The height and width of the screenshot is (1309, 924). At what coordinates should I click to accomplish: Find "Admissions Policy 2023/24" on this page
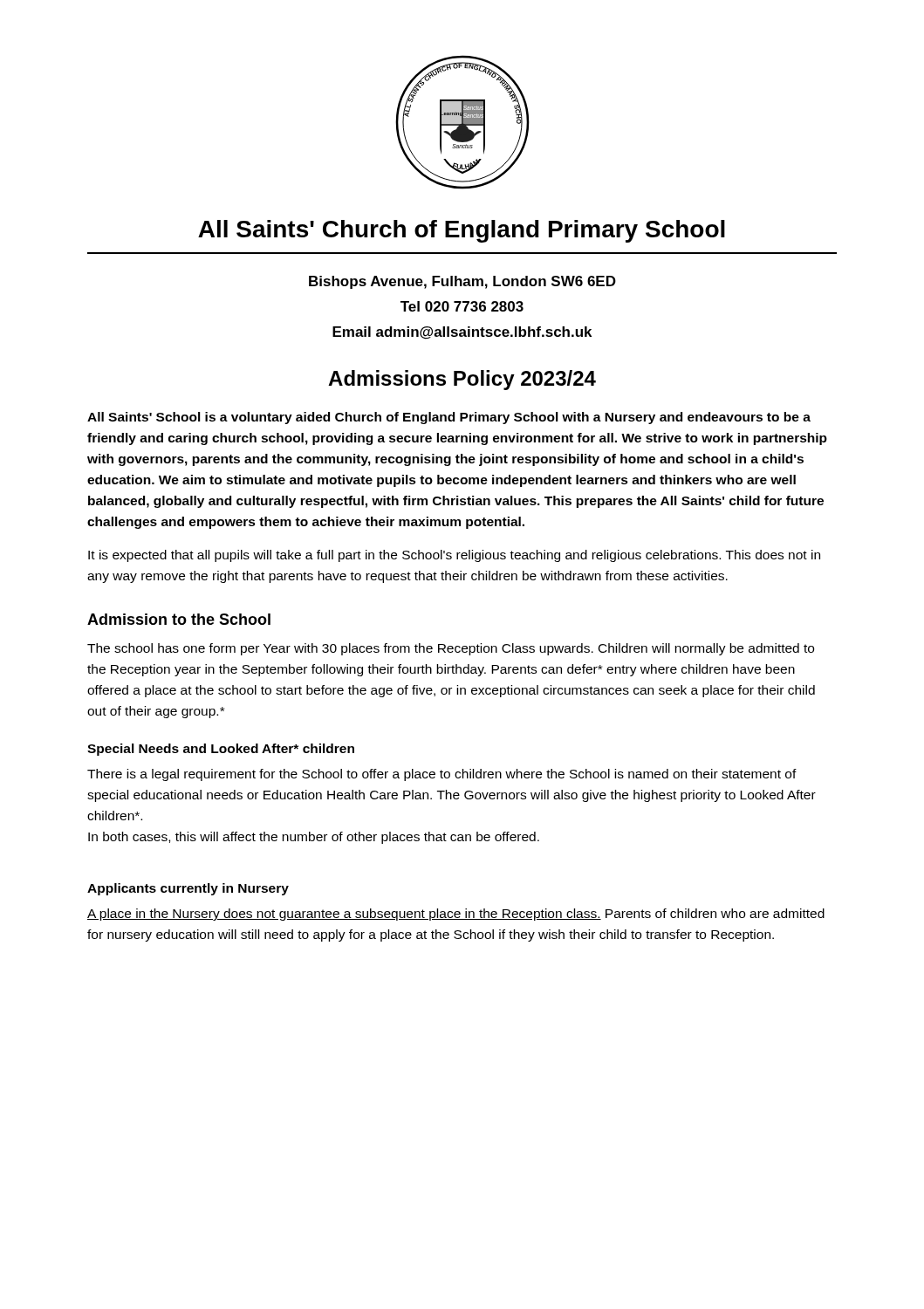(x=462, y=378)
